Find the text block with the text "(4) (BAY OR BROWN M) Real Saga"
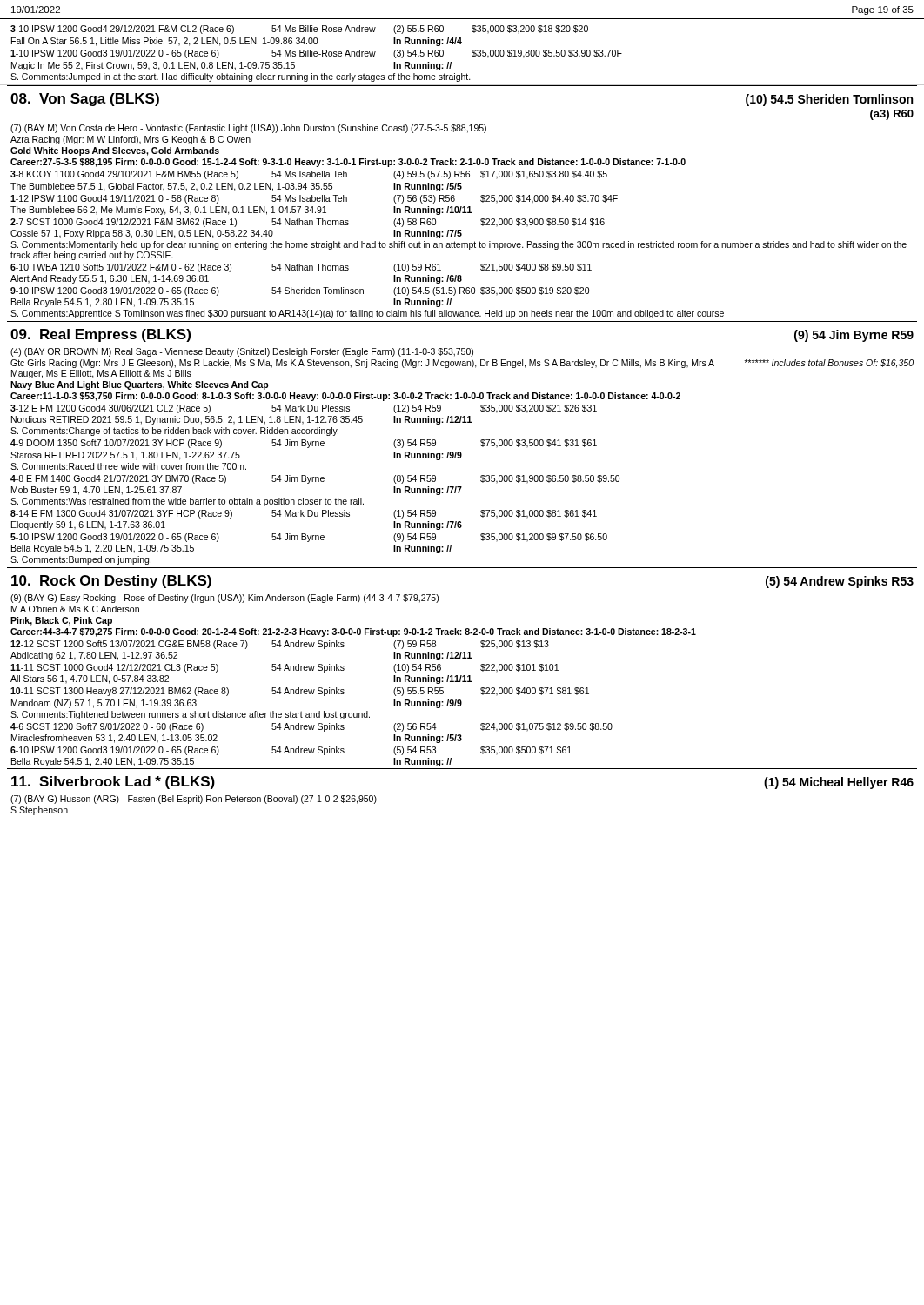The width and height of the screenshot is (924, 1305). click(x=462, y=456)
